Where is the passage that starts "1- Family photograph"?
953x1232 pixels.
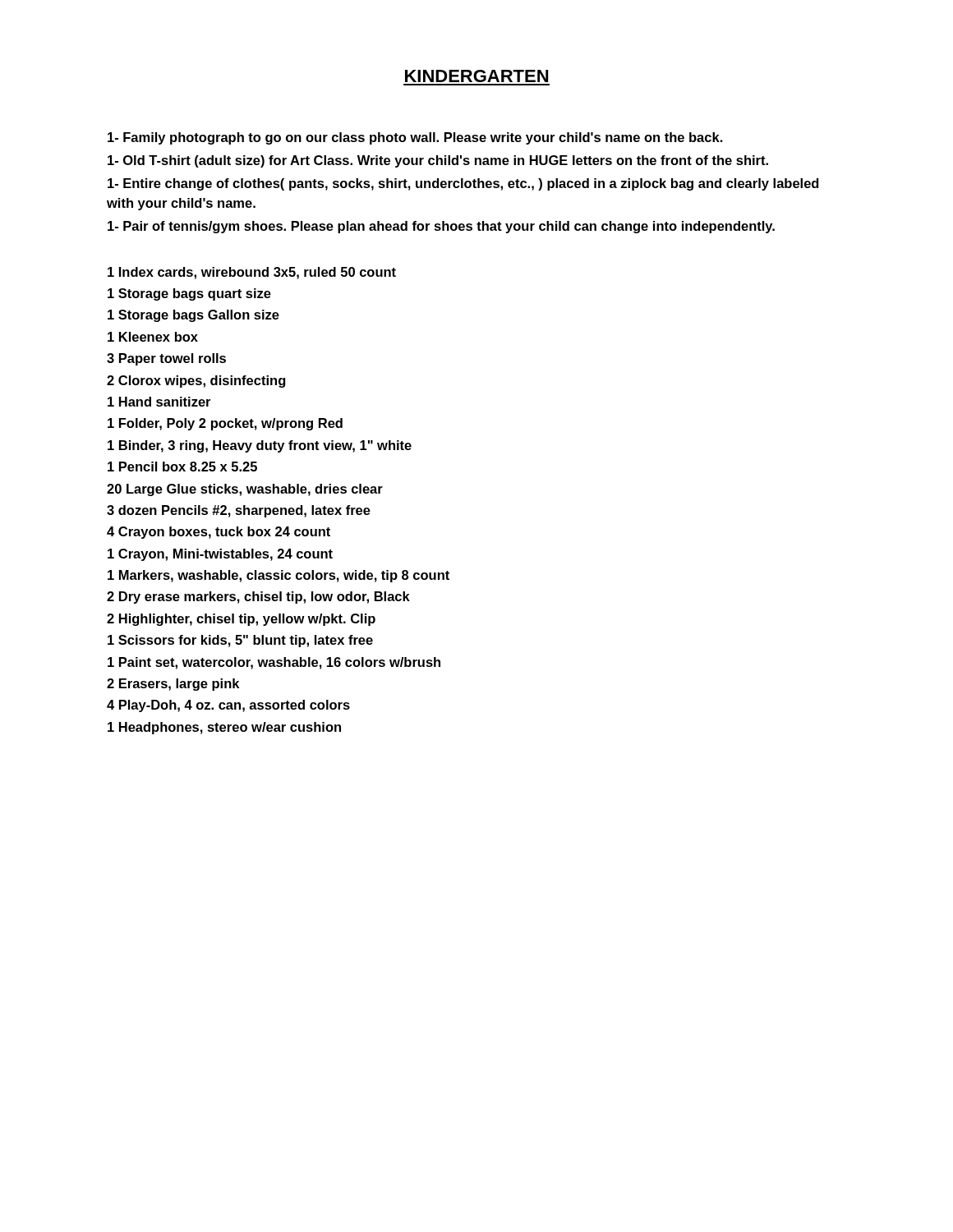point(476,182)
